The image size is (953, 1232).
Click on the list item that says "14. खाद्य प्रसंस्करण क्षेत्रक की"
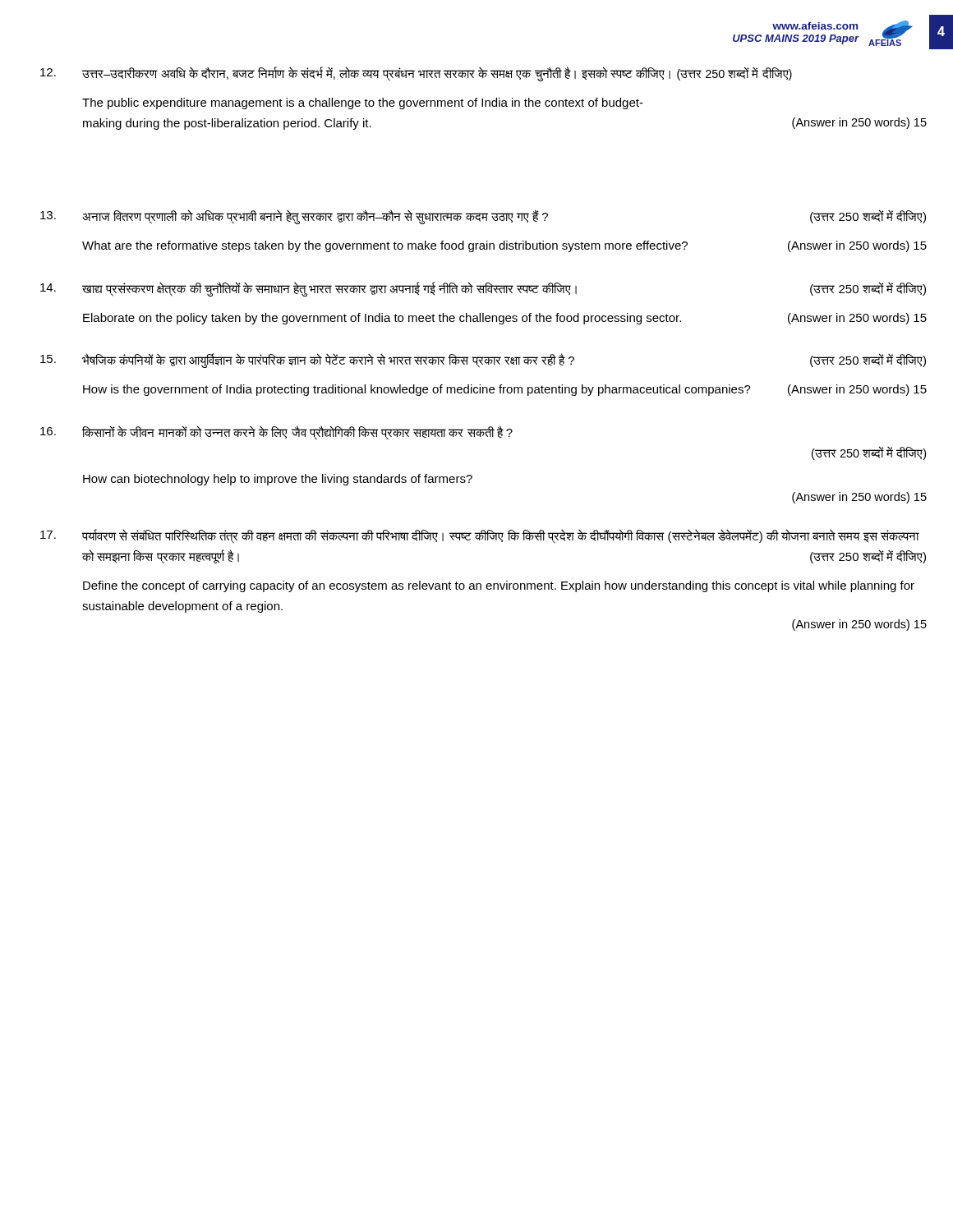[x=483, y=304]
